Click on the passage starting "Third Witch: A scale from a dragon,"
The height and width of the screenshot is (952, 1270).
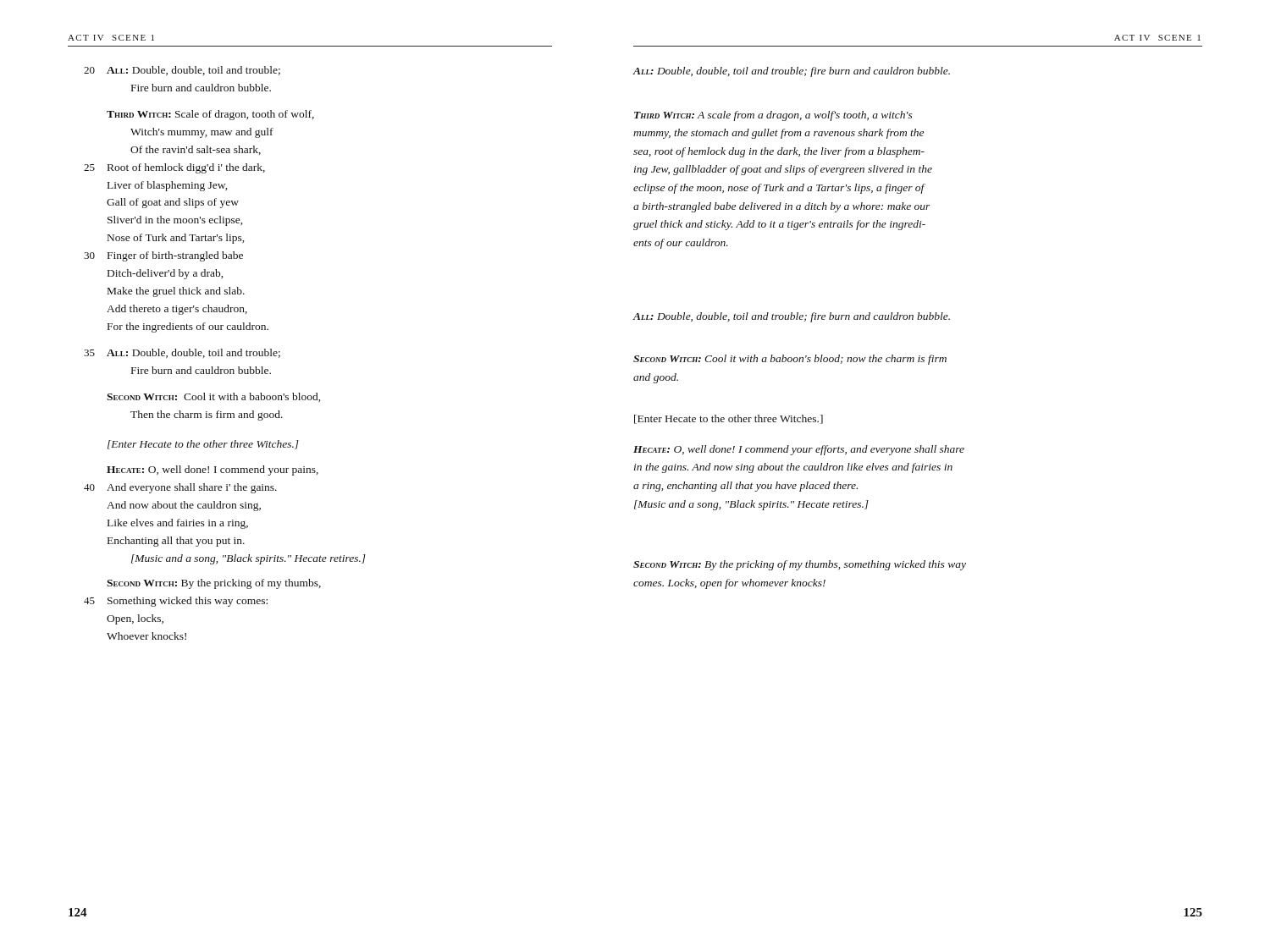point(918,179)
